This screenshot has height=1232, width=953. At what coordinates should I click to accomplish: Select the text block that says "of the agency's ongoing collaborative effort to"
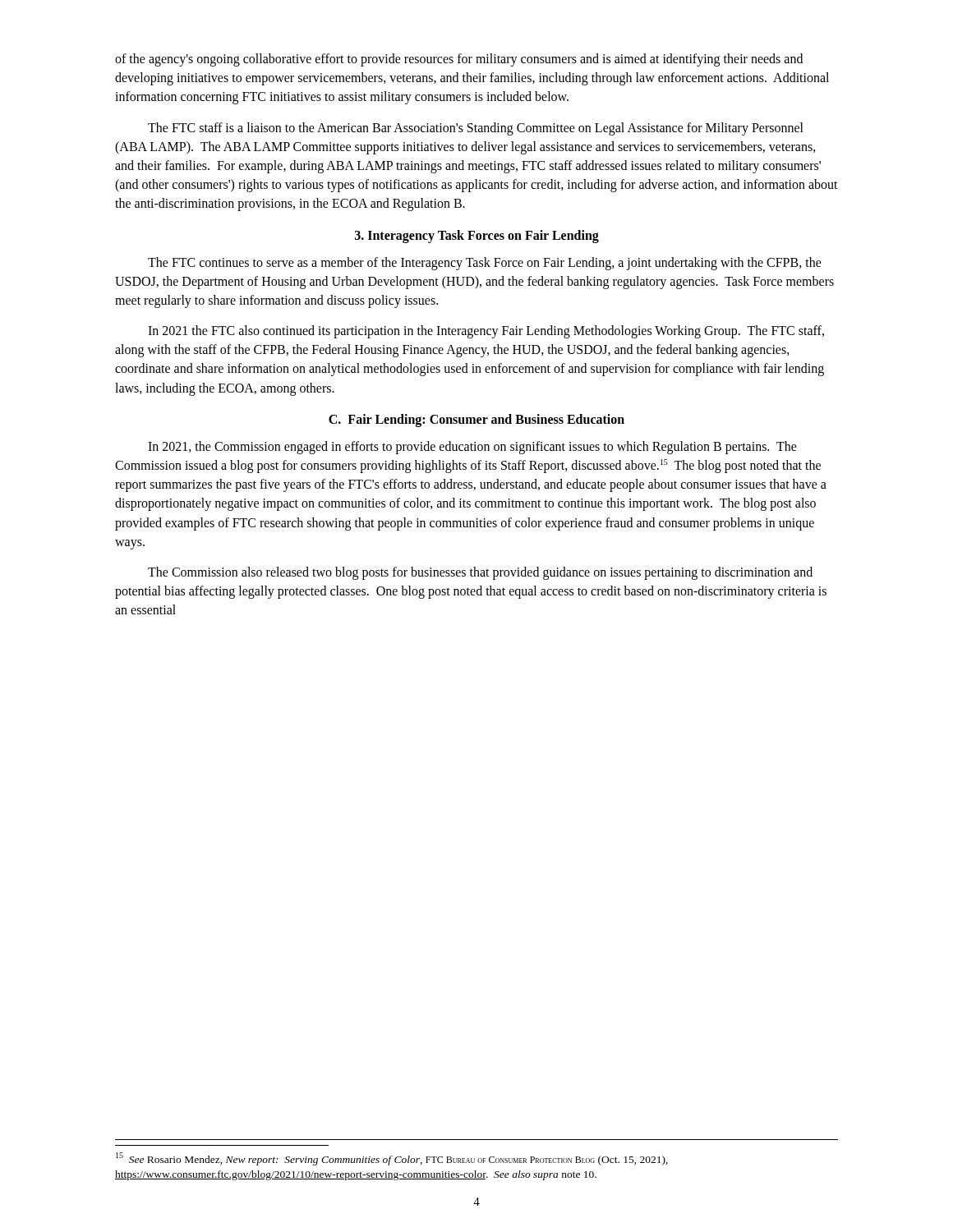(x=476, y=78)
